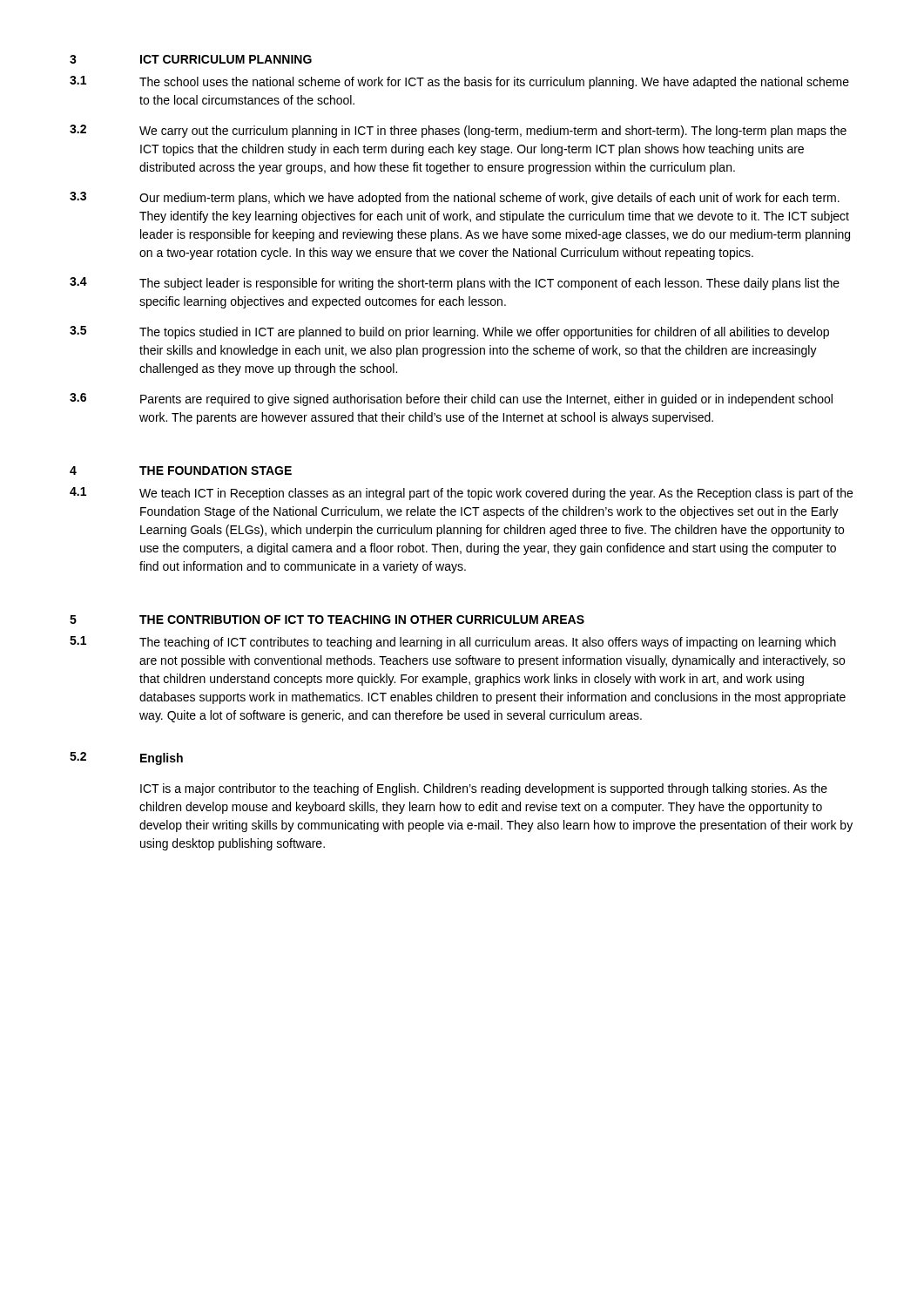924x1307 pixels.
Task: Select the text block with the text "1 The school uses the national"
Action: pos(462,91)
